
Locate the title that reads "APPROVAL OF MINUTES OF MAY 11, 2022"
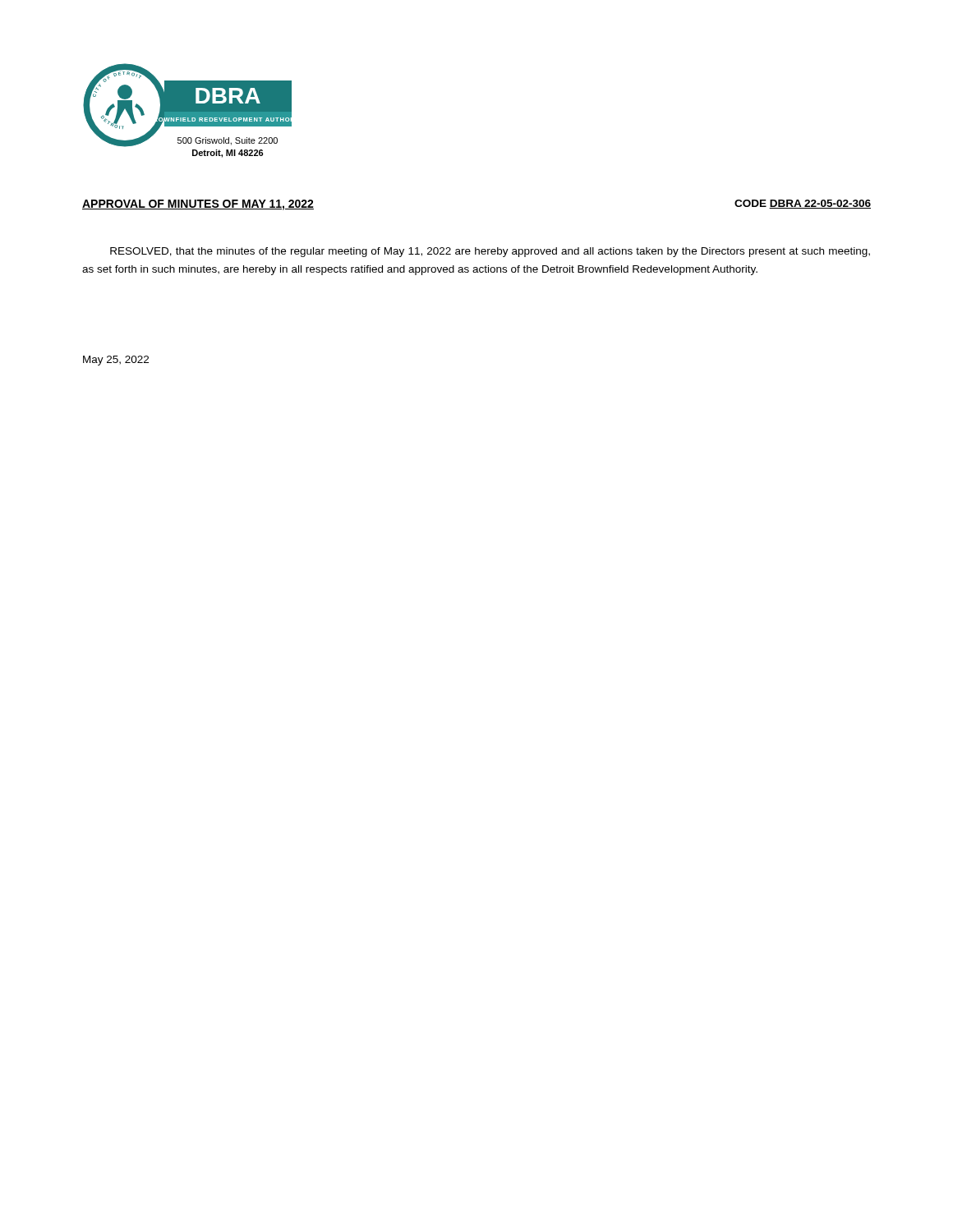coord(198,204)
